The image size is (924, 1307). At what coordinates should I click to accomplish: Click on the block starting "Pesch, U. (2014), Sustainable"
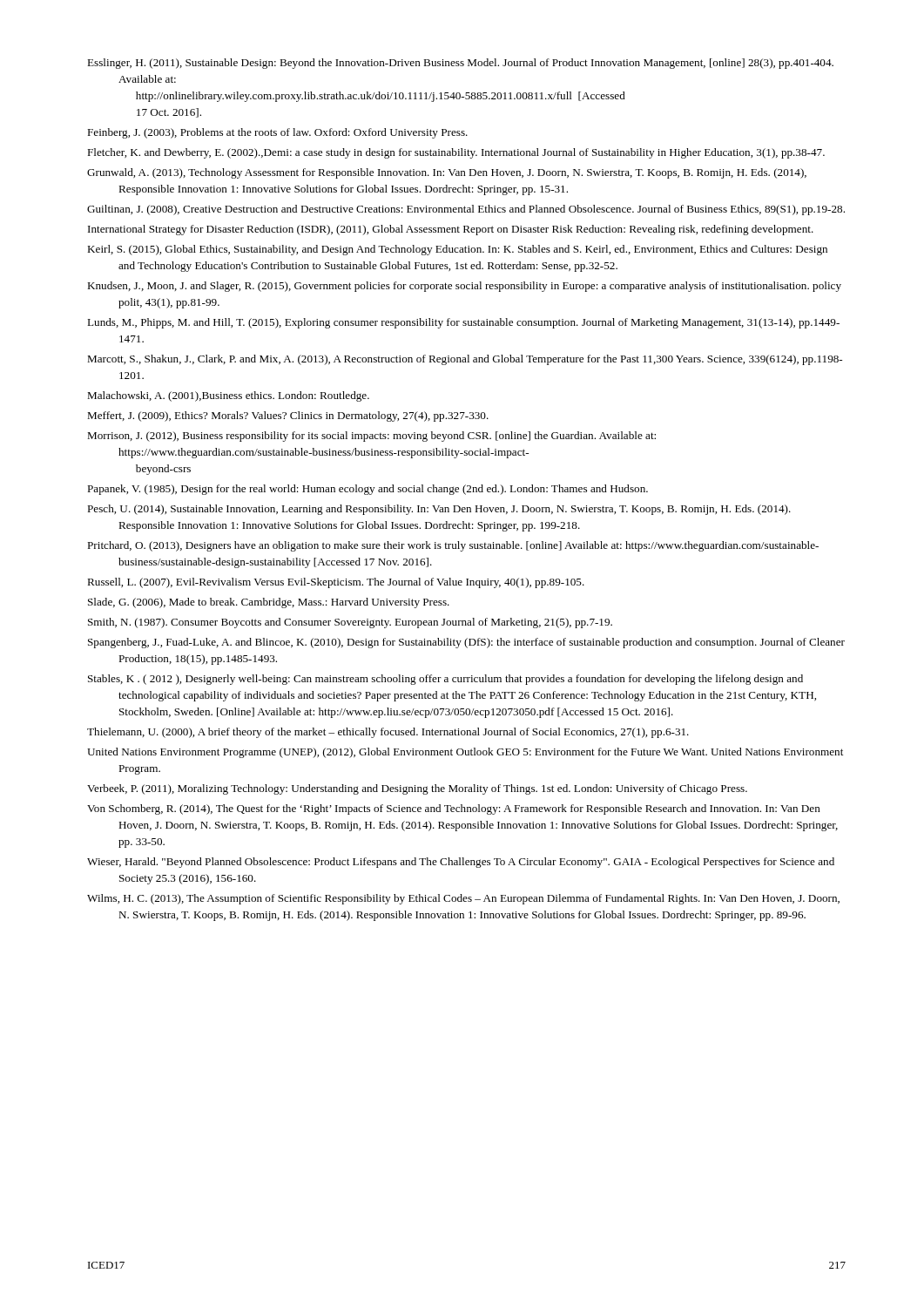tap(439, 517)
